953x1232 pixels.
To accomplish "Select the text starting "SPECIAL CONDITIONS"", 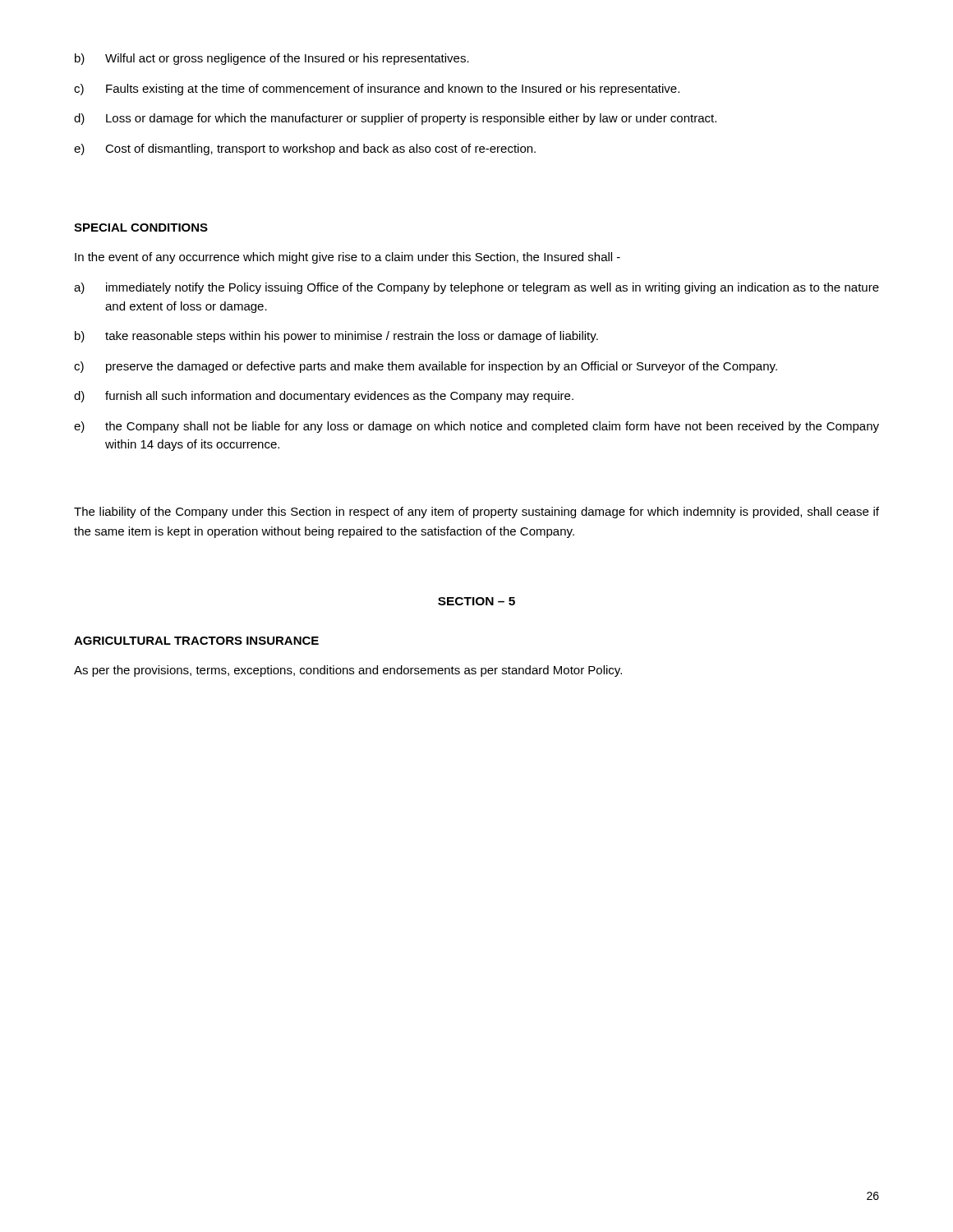I will point(141,227).
